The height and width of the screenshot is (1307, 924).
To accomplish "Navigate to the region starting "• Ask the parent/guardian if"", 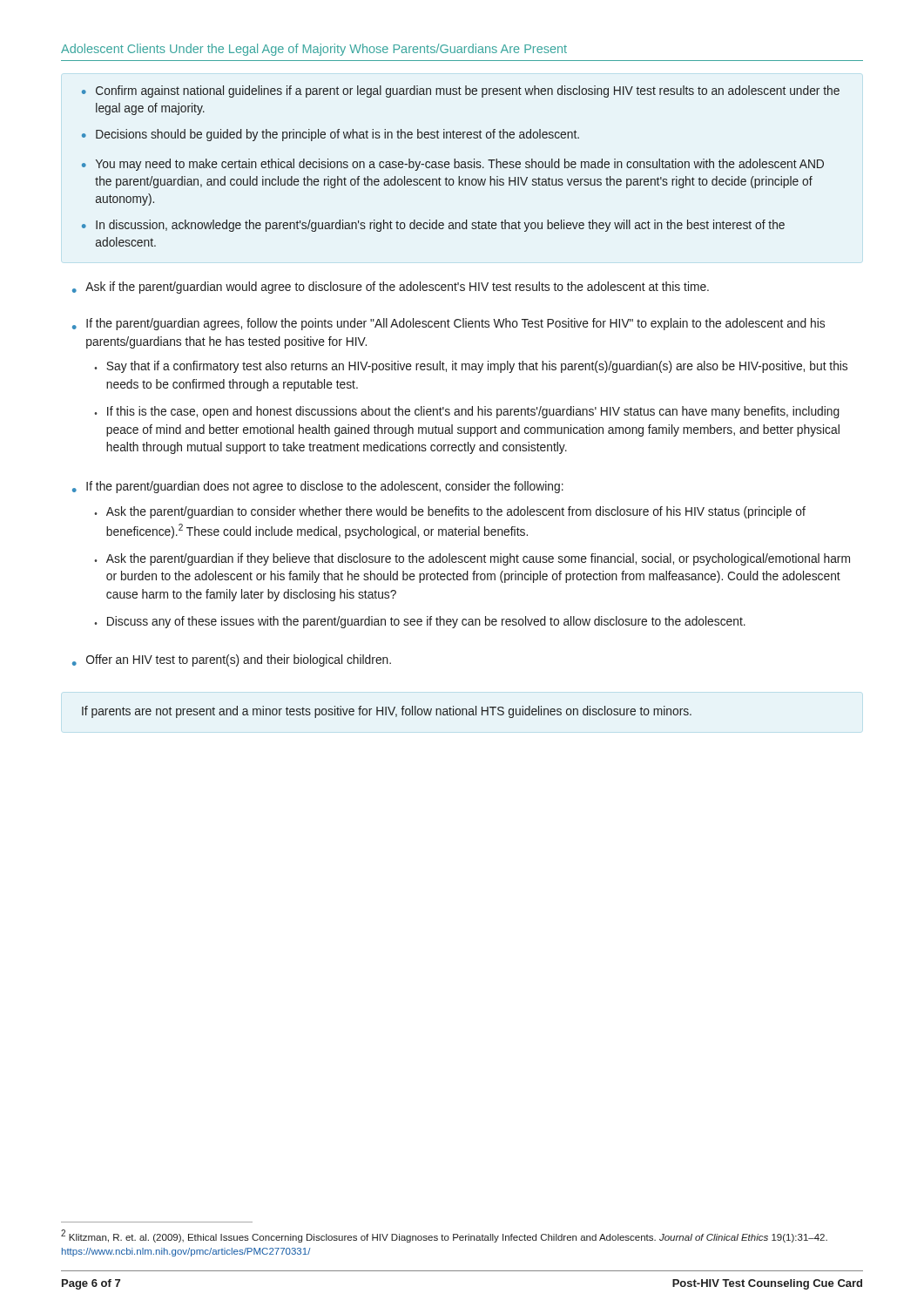I will tap(479, 577).
